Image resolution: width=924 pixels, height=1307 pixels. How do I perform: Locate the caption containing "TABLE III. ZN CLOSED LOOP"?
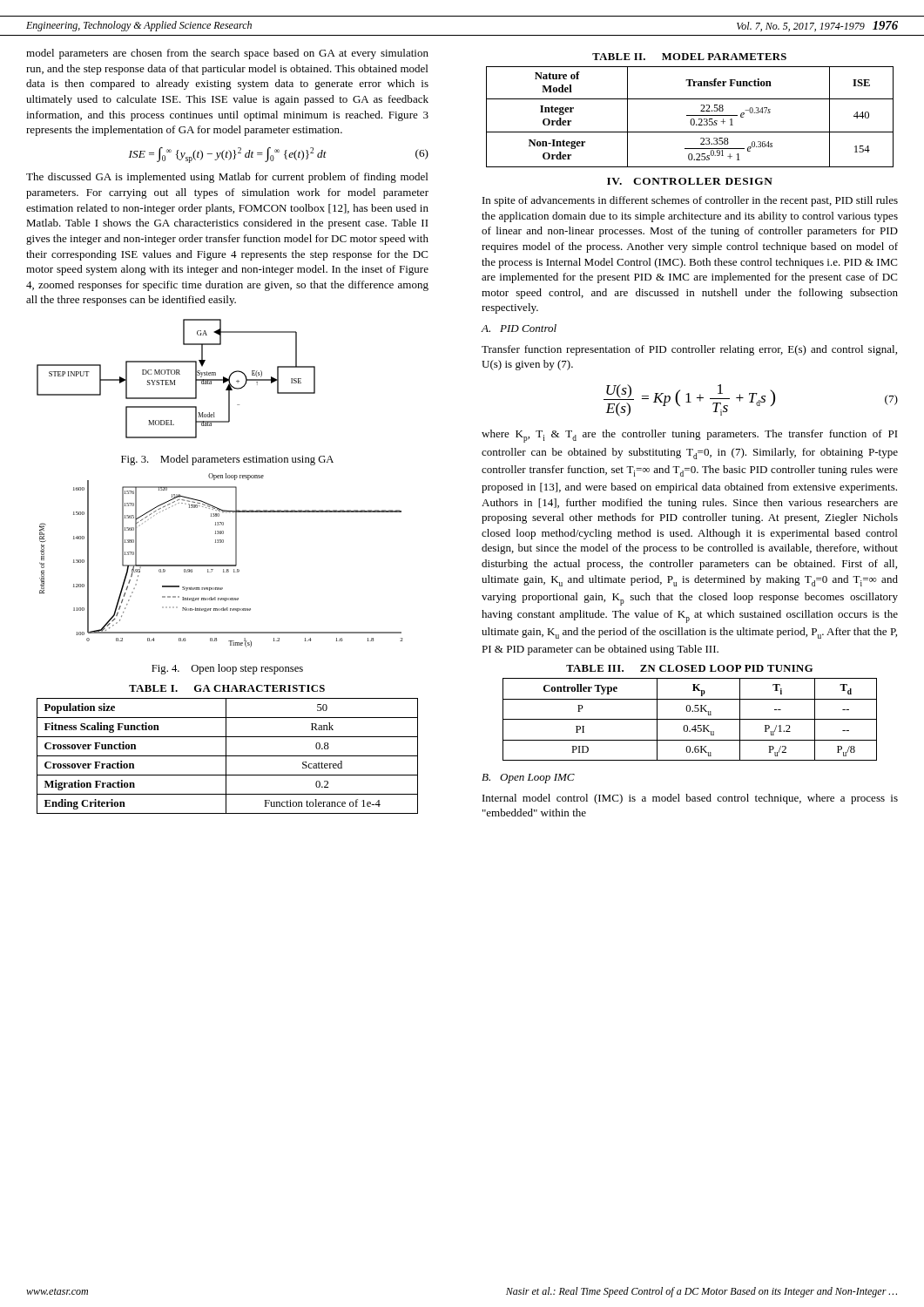click(690, 668)
